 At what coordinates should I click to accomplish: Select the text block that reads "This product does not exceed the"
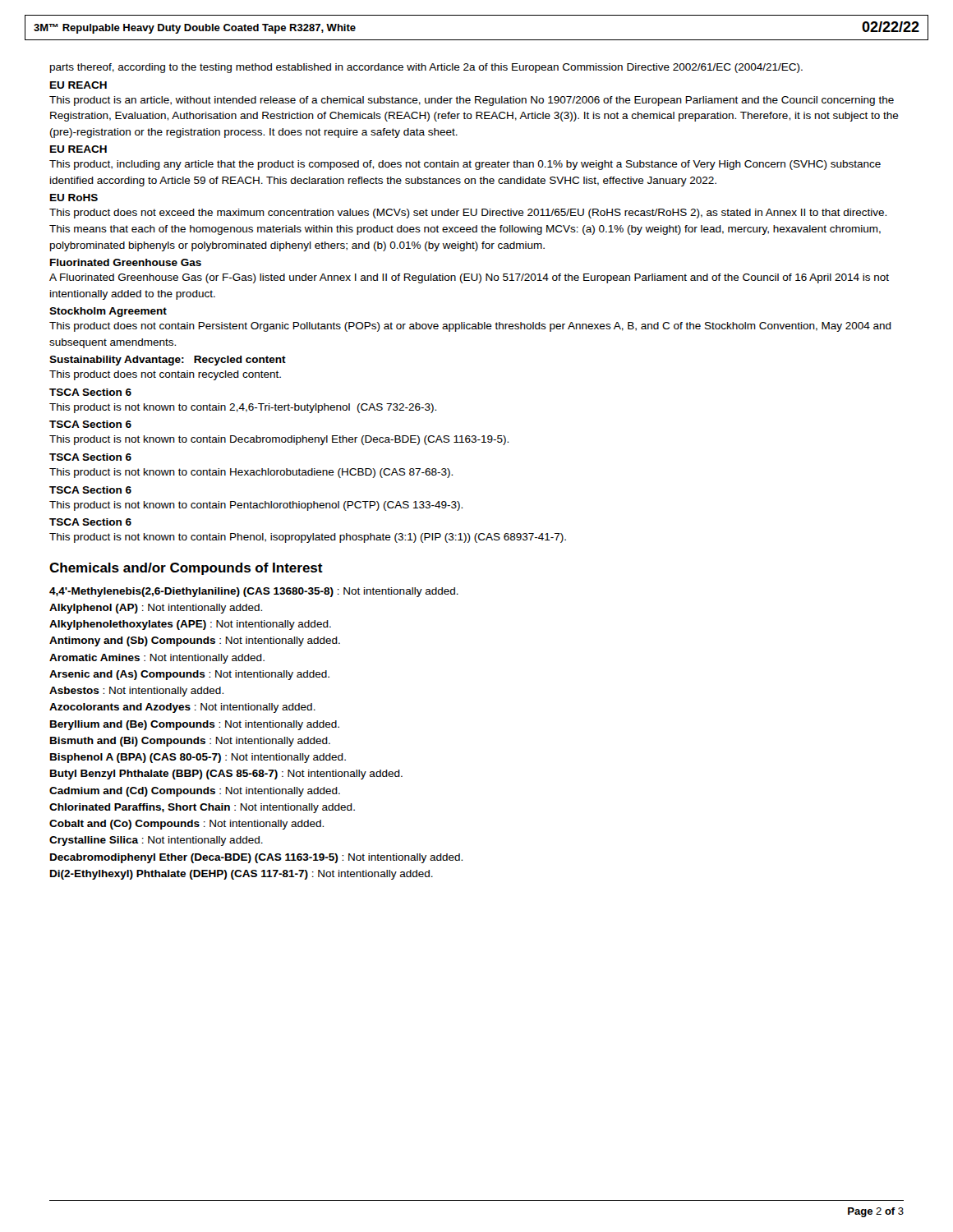[x=468, y=229]
